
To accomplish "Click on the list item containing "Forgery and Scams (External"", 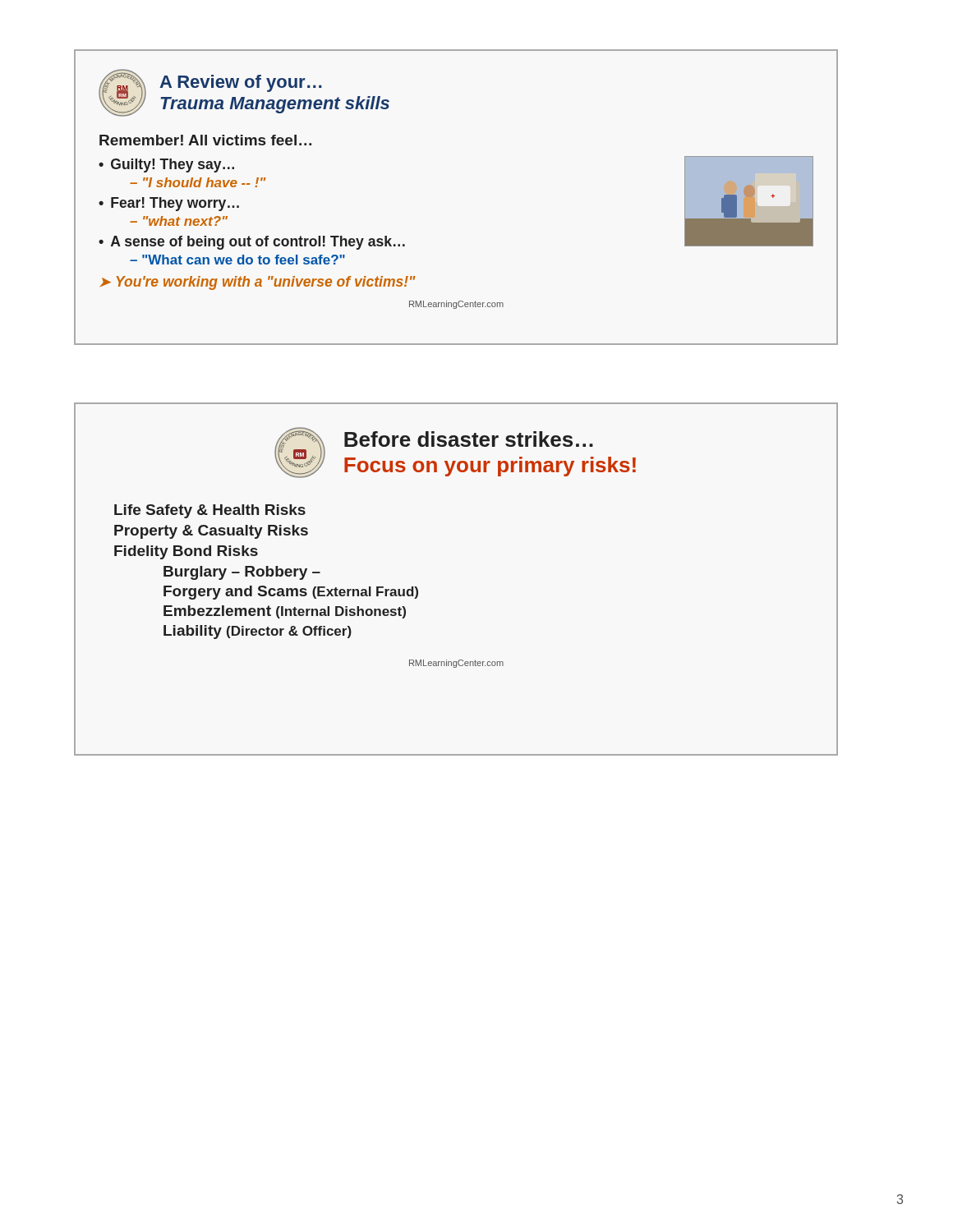I will click(x=291, y=591).
